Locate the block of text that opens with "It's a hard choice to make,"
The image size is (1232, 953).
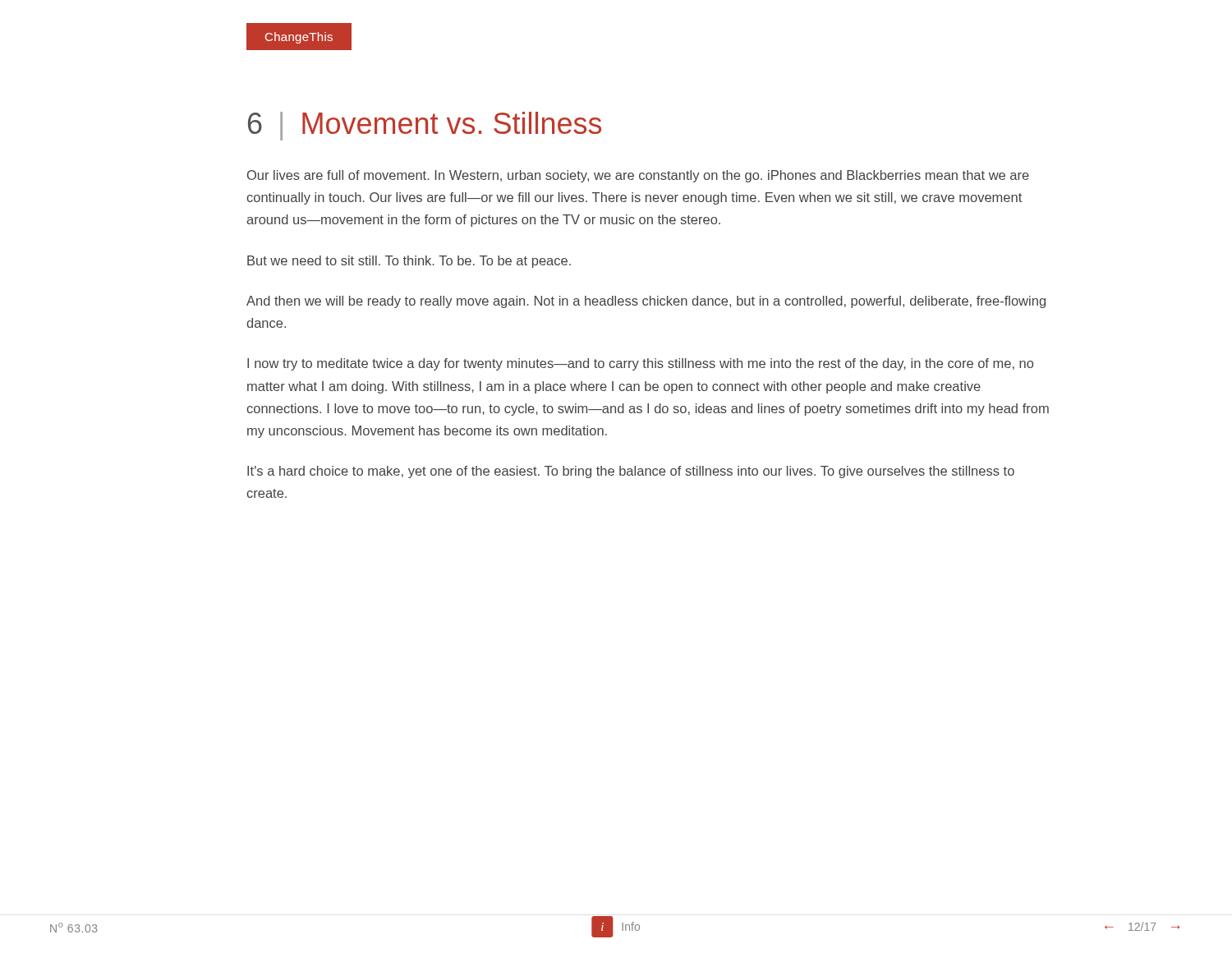click(x=630, y=482)
